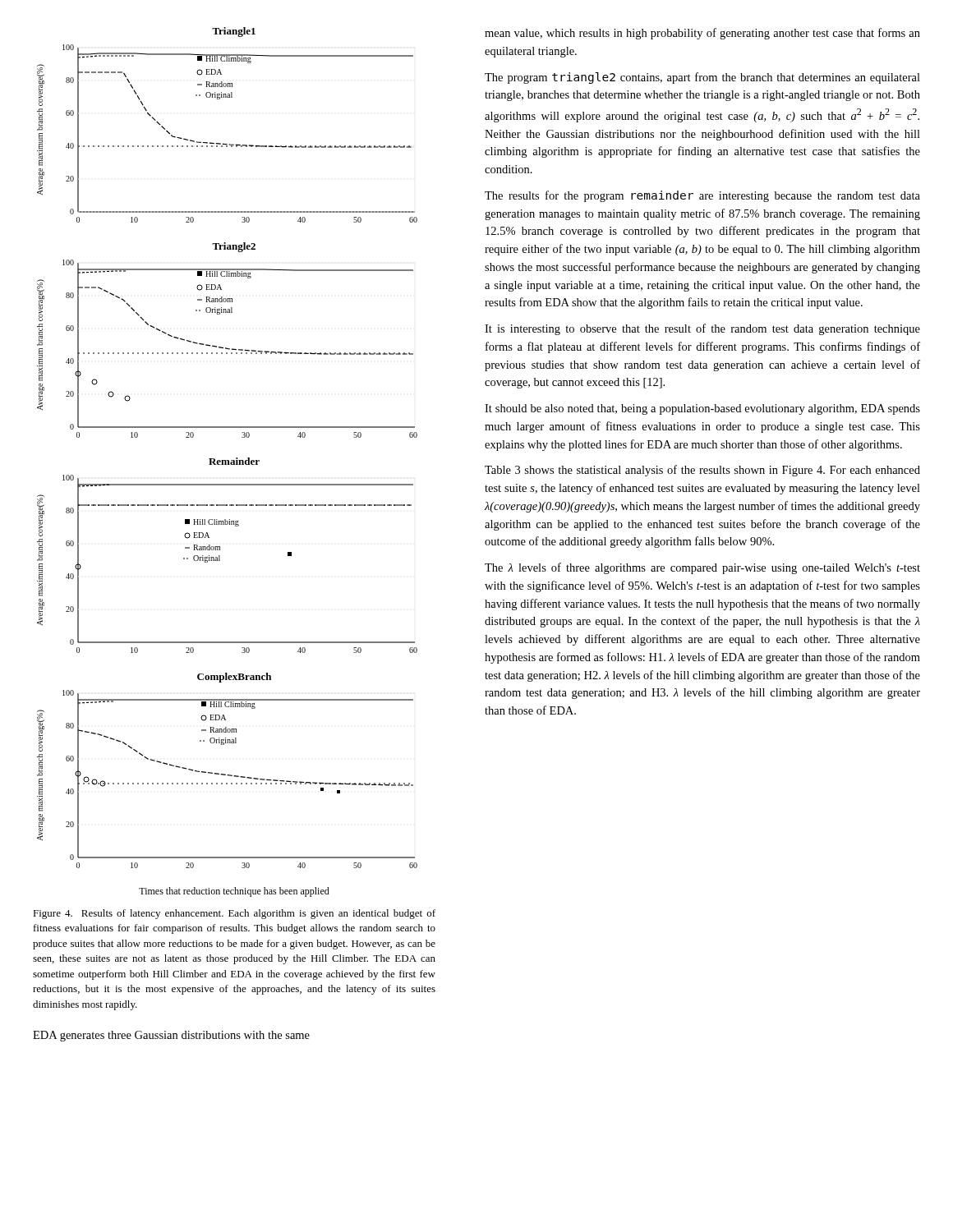Image resolution: width=953 pixels, height=1232 pixels.
Task: Find the text block that reads "The λ levels of three algorithms are"
Action: (702, 639)
